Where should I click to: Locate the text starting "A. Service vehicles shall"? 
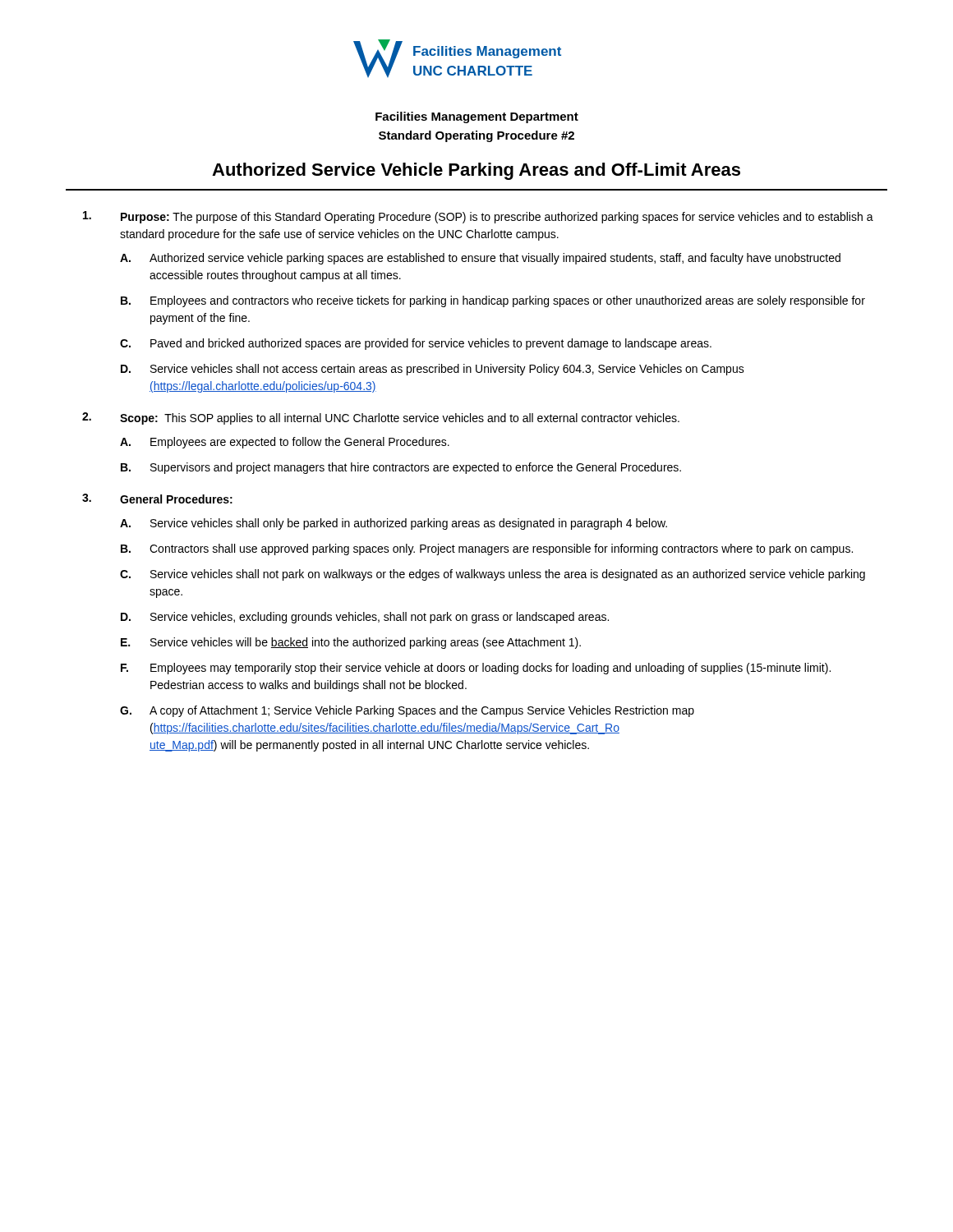click(500, 524)
